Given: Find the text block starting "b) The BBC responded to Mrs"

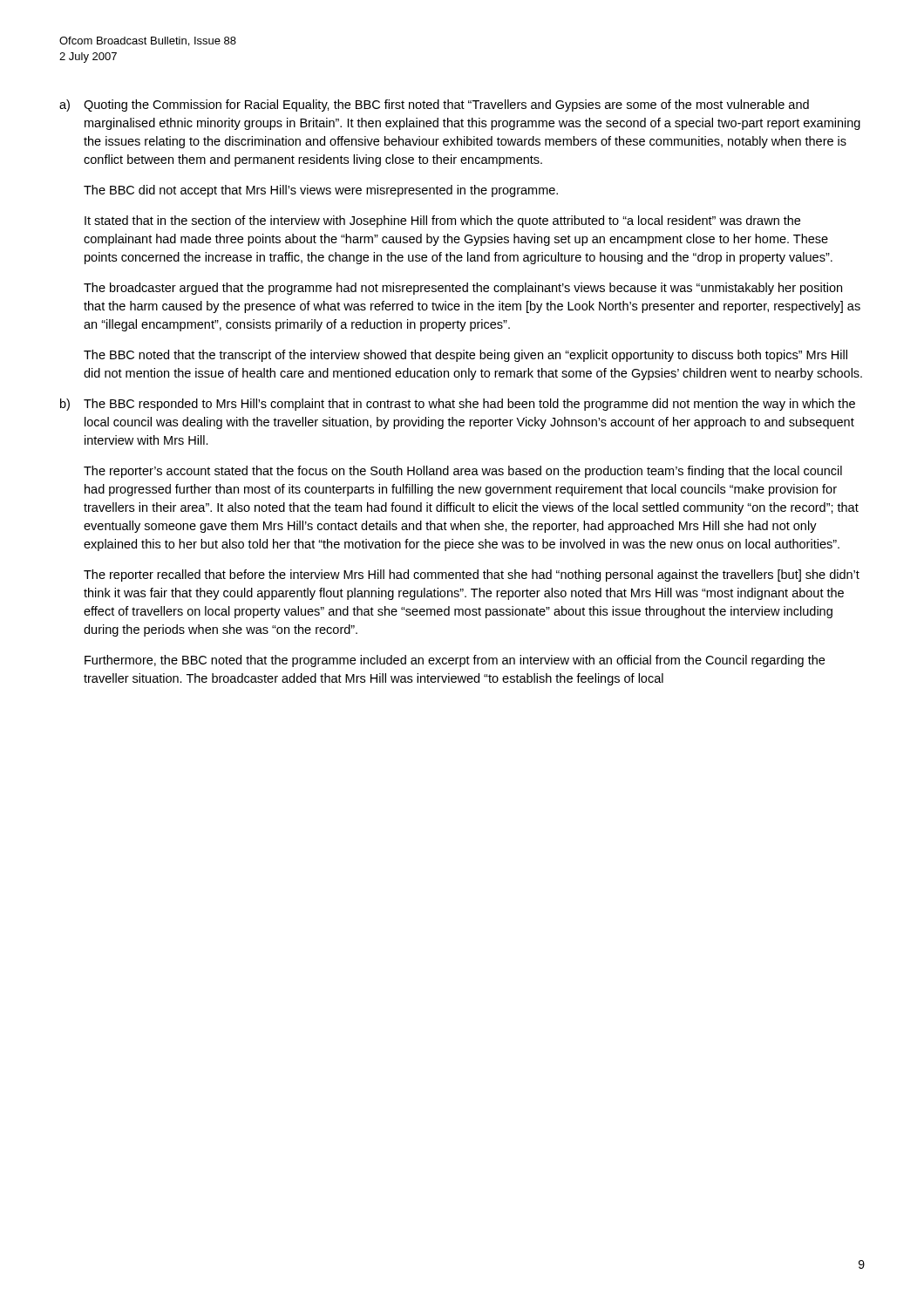Looking at the screenshot, I should pyautogui.click(x=462, y=423).
